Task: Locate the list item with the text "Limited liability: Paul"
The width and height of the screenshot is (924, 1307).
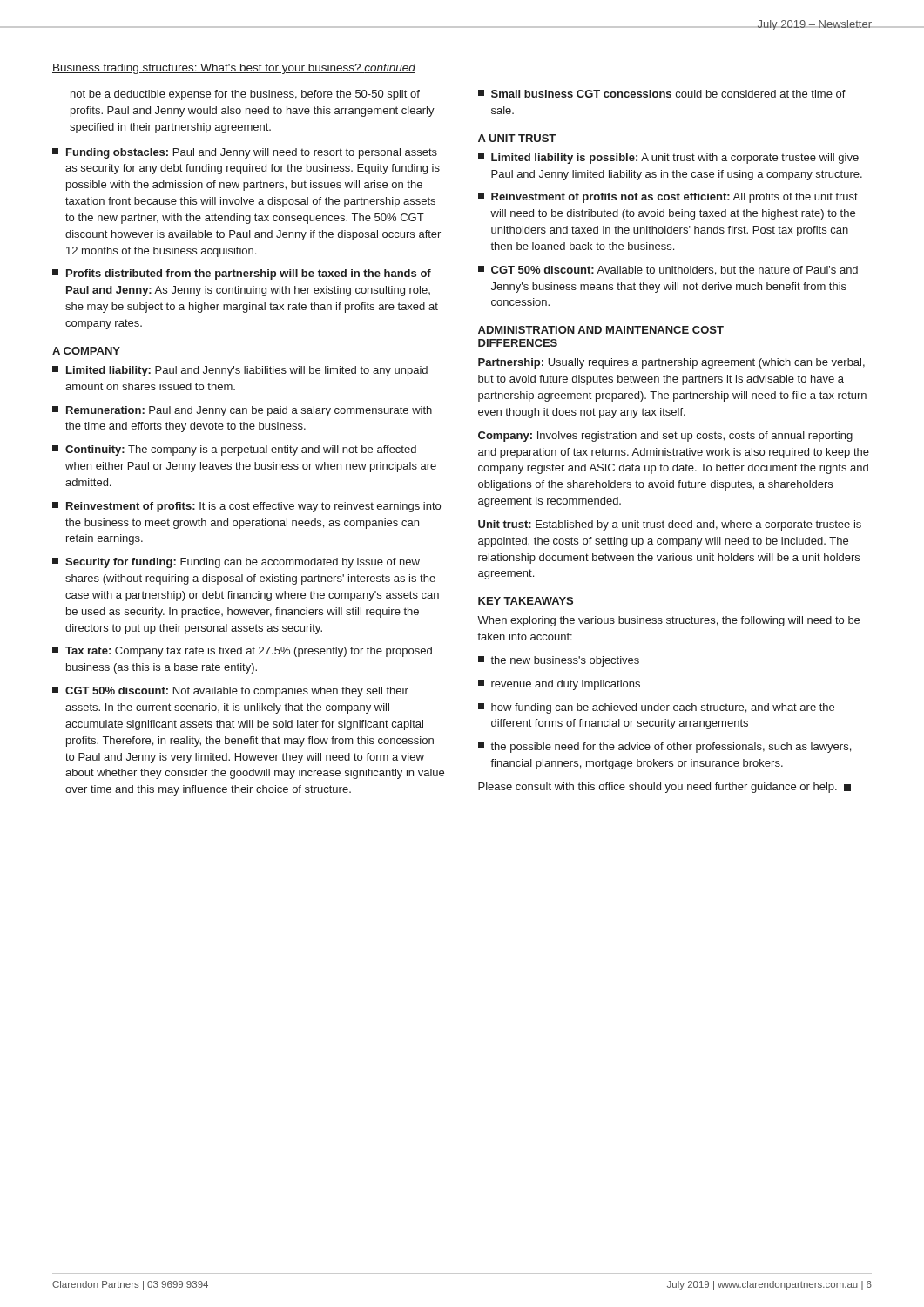Action: 249,379
